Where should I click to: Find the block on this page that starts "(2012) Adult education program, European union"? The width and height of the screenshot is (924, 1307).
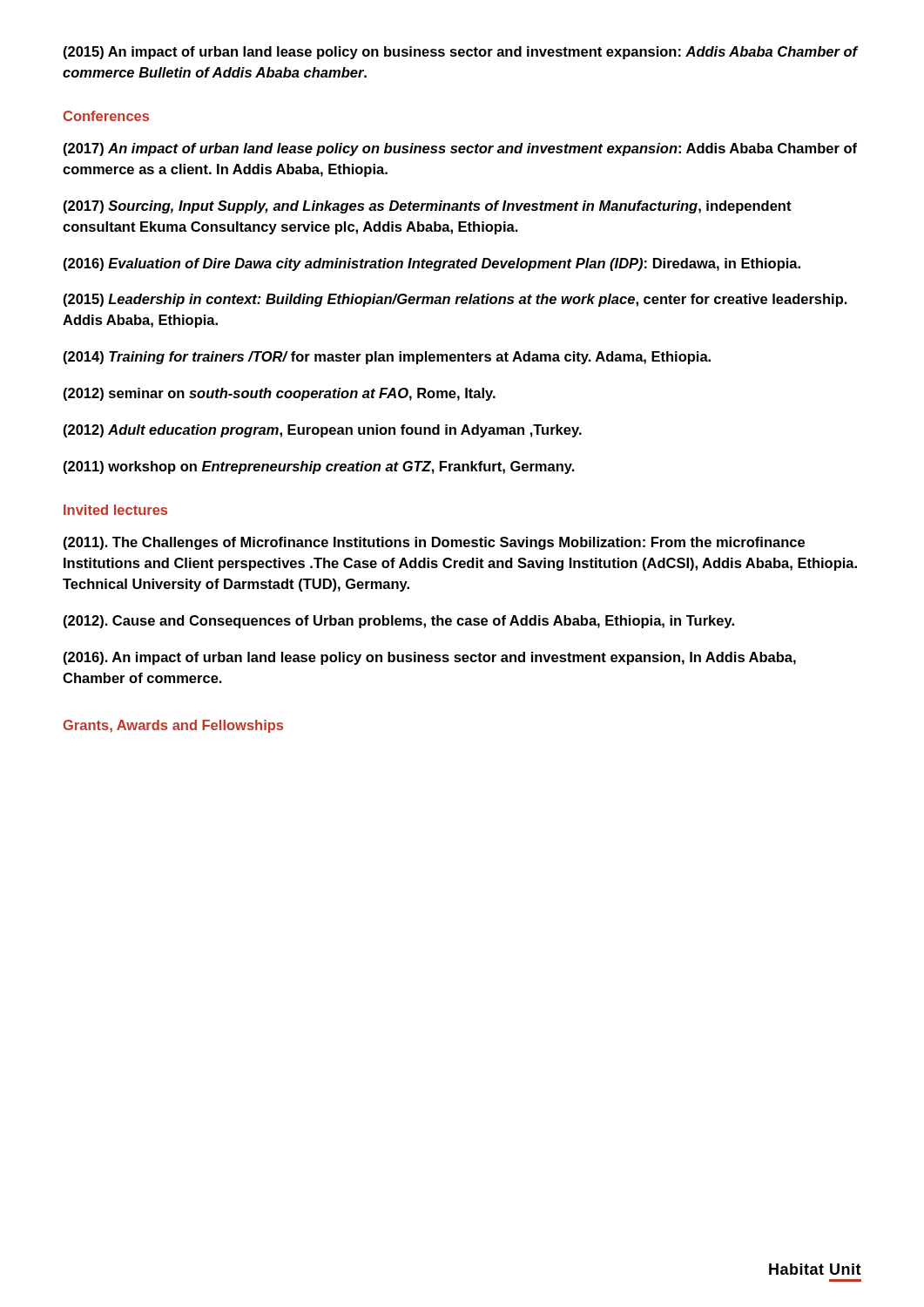322,430
